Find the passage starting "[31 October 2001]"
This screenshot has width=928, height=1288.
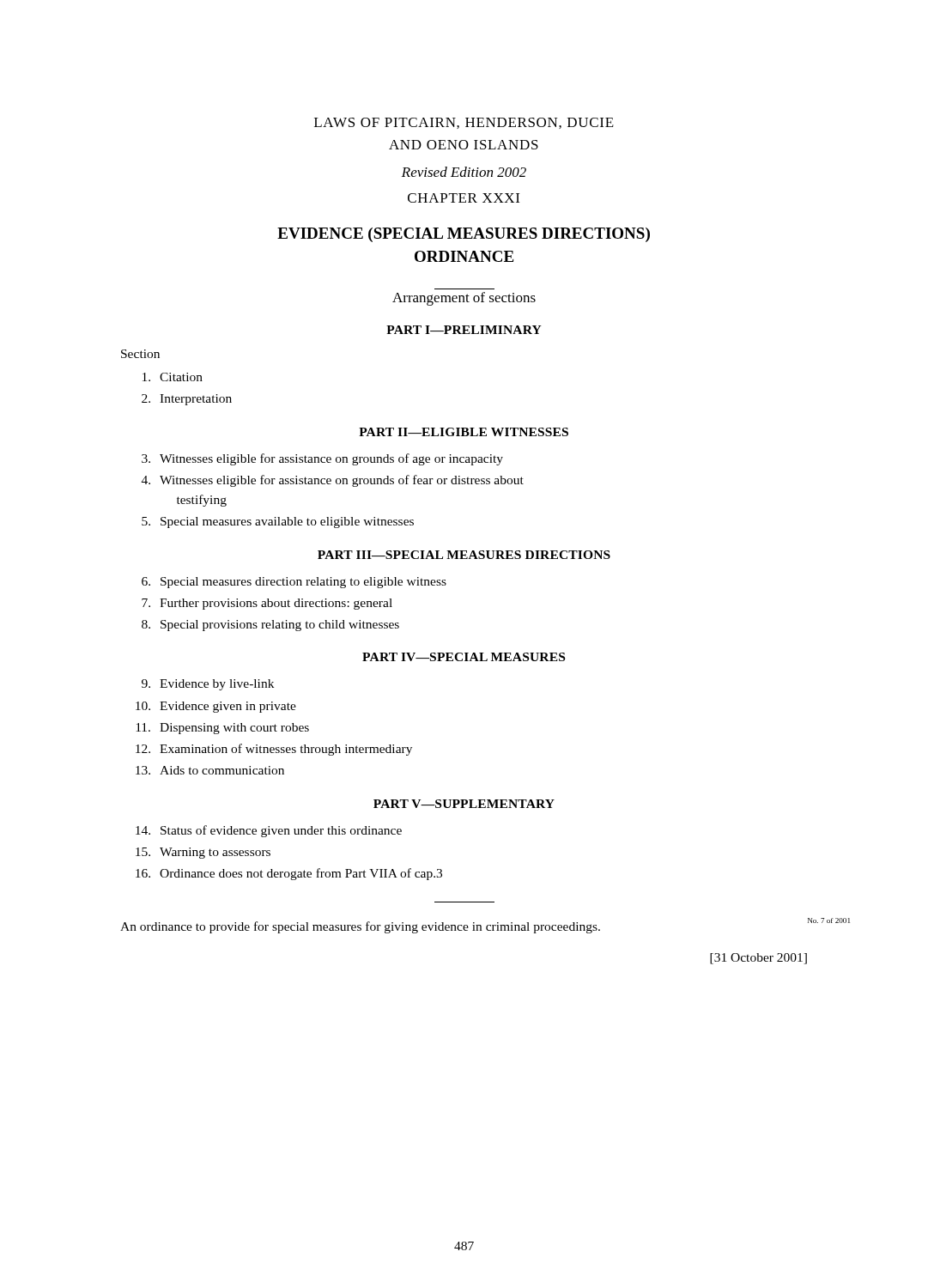pos(759,957)
